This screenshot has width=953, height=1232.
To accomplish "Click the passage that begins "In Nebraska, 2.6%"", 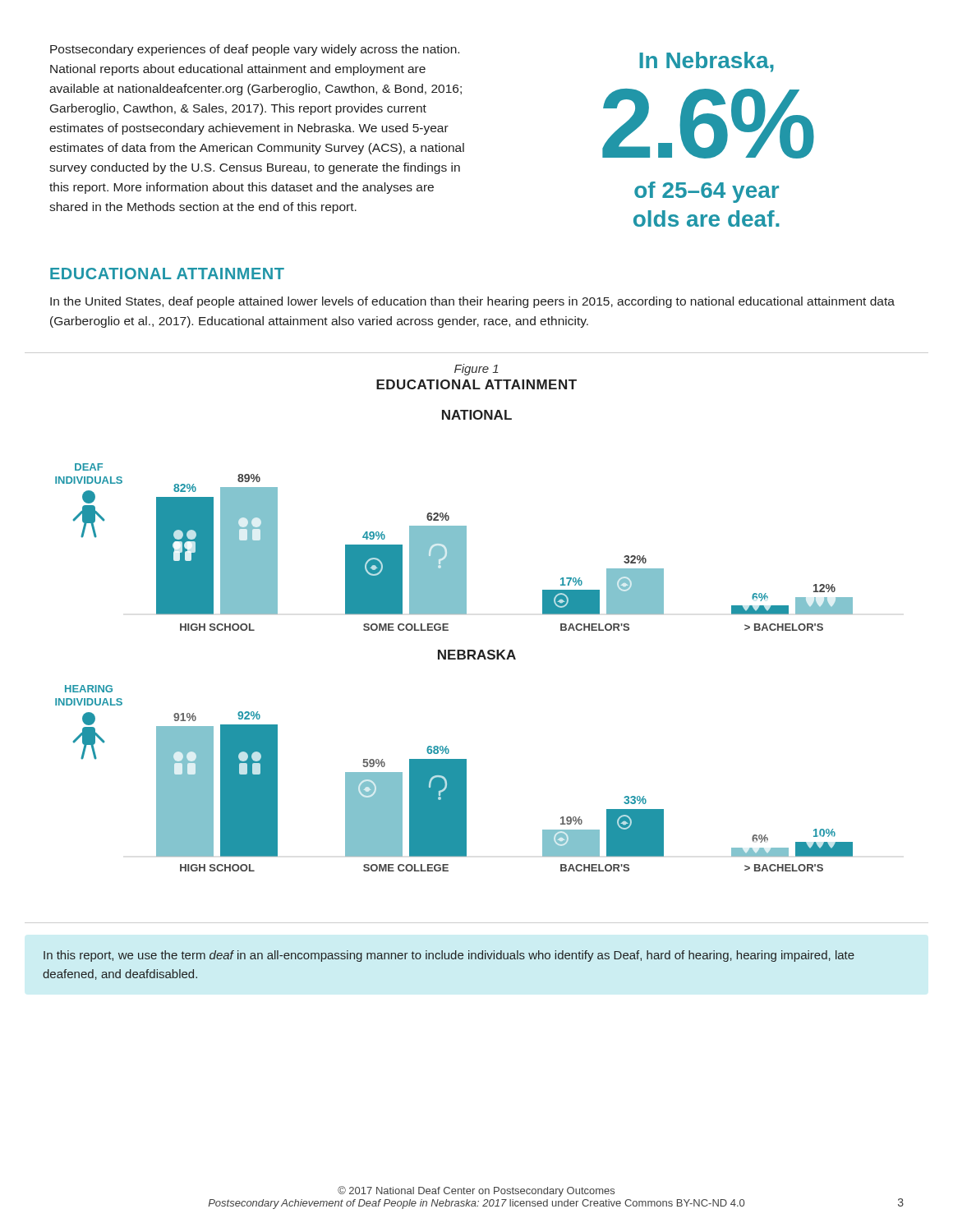I will [x=707, y=140].
